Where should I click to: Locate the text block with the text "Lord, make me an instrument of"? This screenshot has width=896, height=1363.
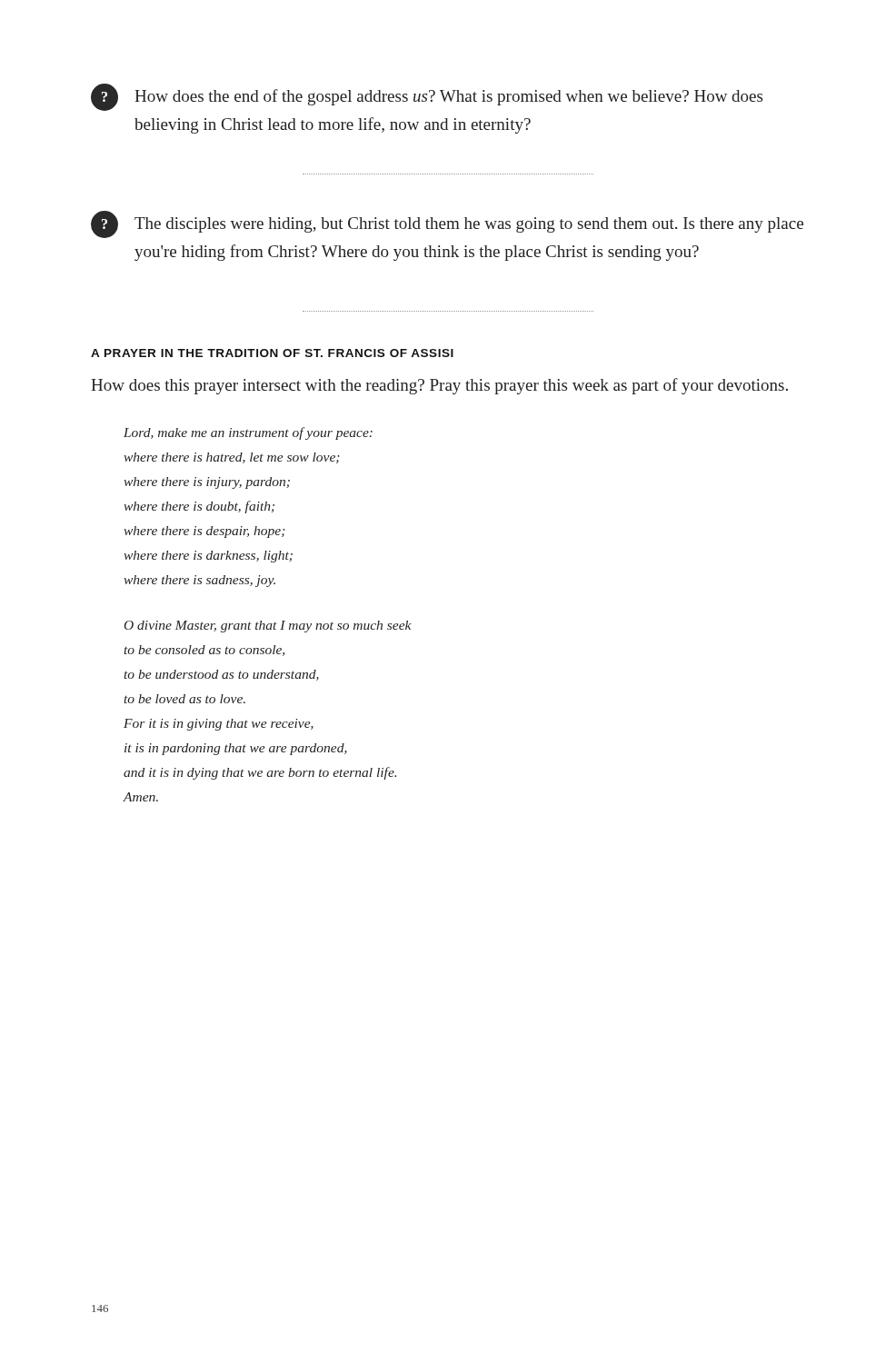tap(248, 433)
